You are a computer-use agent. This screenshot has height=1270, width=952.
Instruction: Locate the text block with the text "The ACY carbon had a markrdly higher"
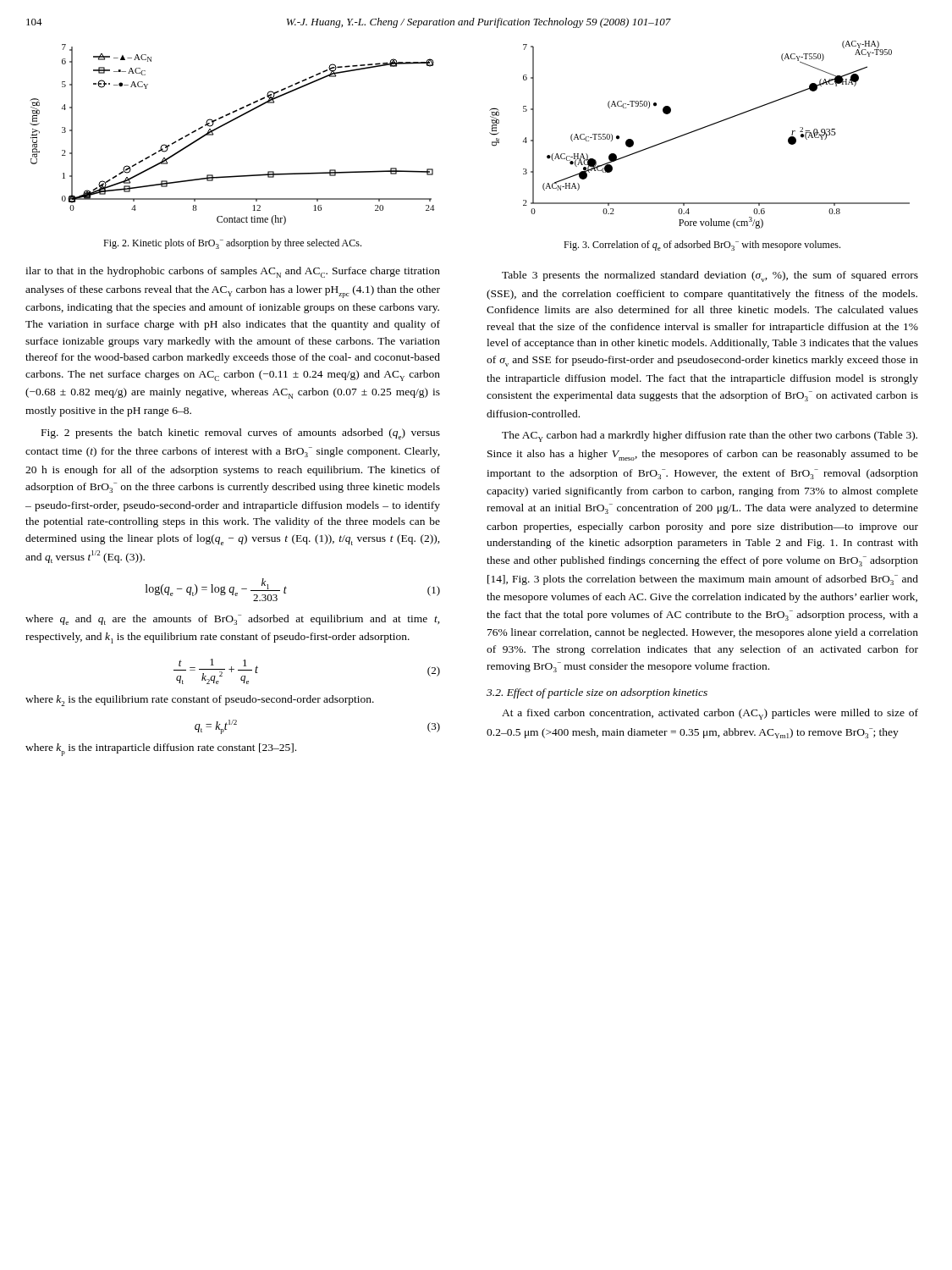pyautogui.click(x=702, y=551)
